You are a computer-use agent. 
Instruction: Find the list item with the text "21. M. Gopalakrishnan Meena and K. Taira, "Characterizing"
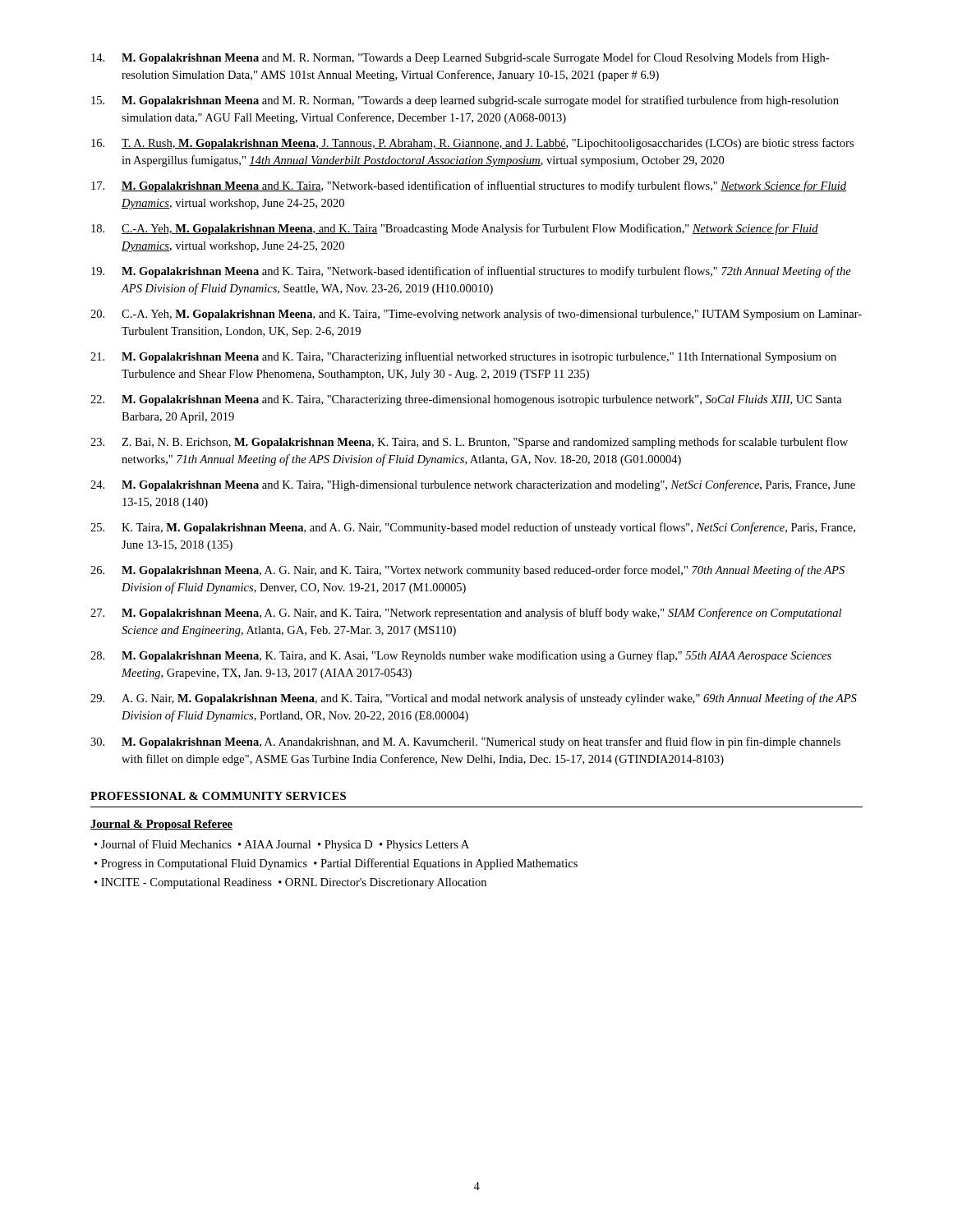(476, 366)
